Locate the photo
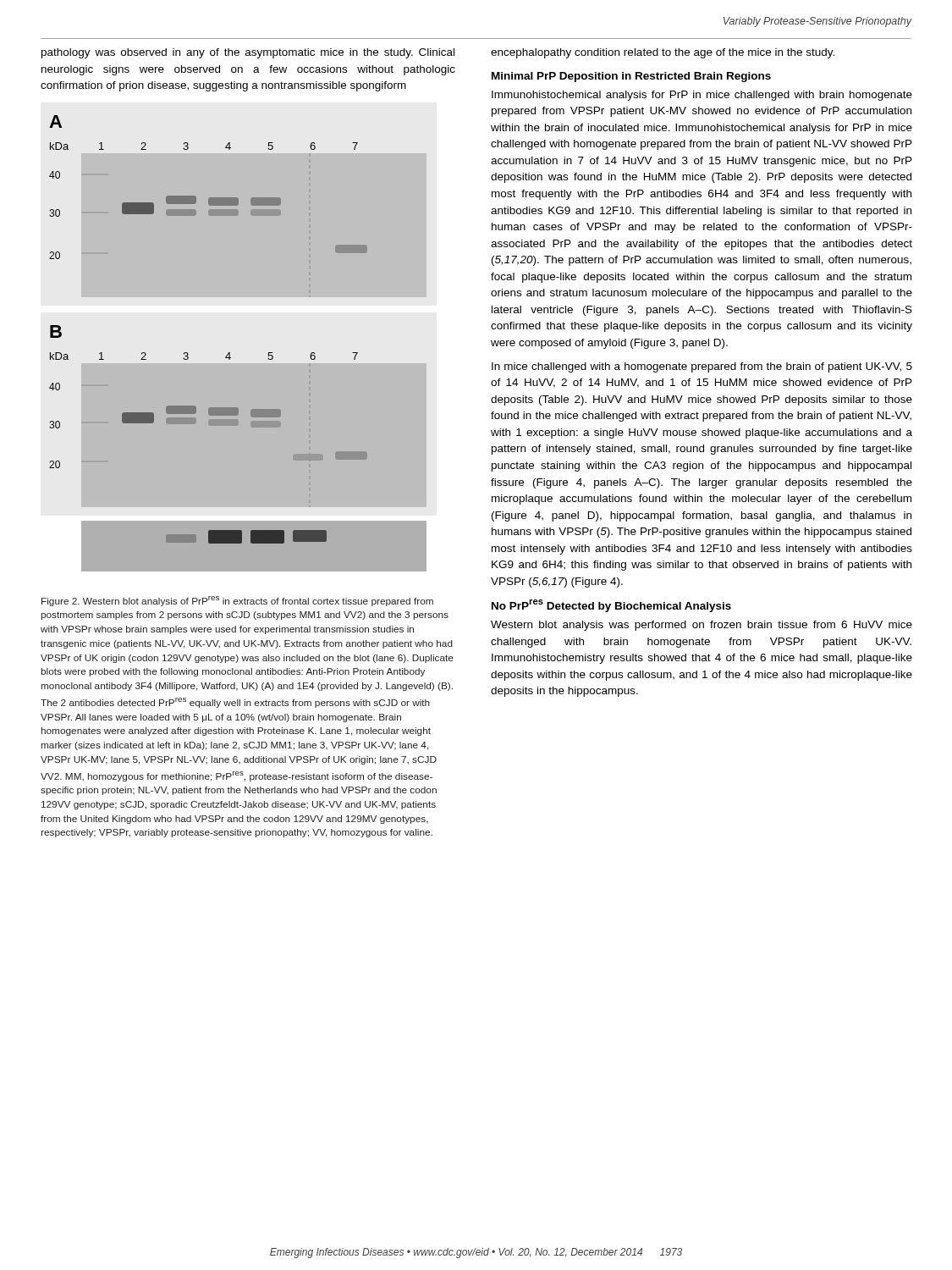 coord(248,344)
